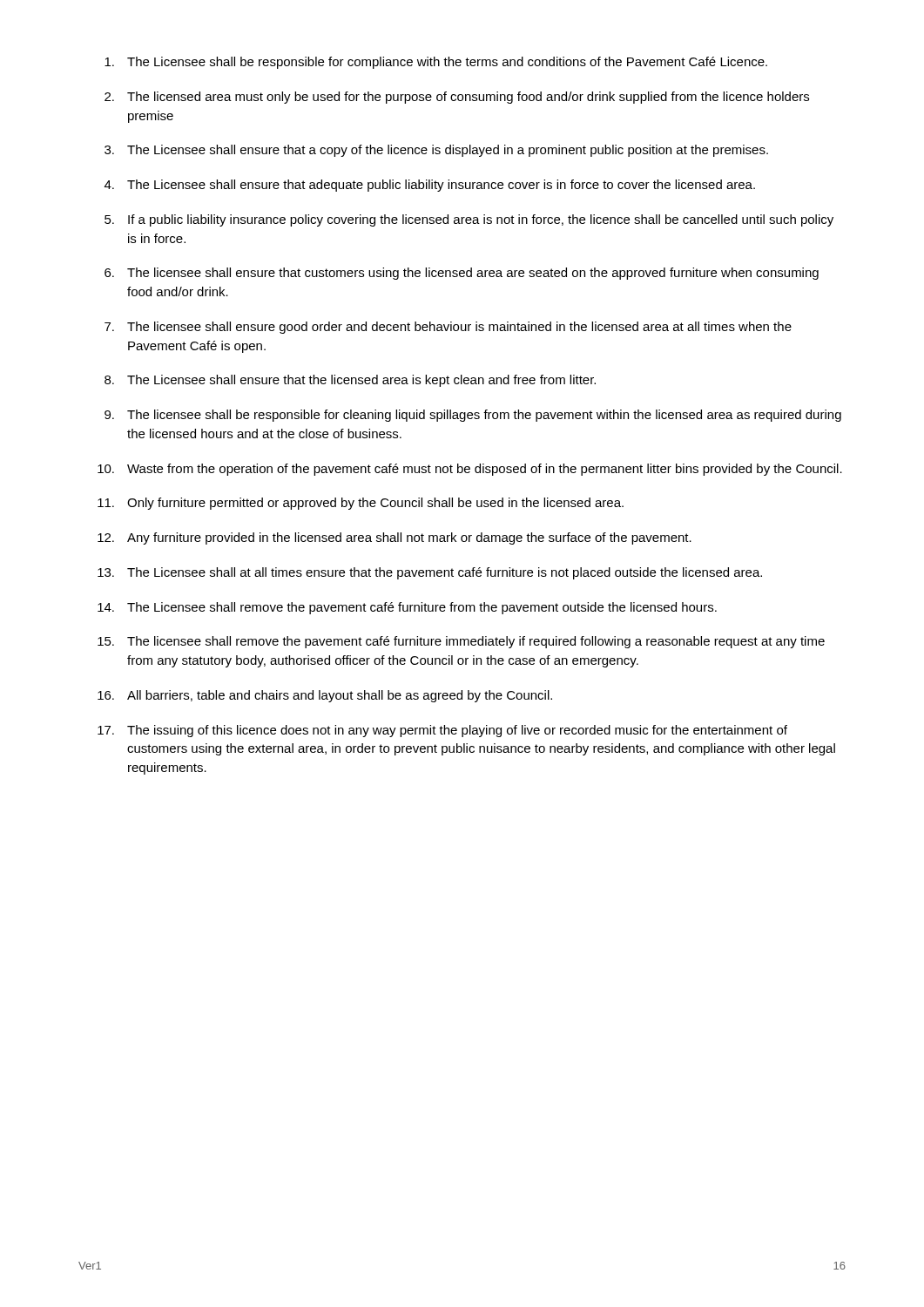
Task: Click the passage that begins "6. The licensee shall"
Action: [x=462, y=282]
